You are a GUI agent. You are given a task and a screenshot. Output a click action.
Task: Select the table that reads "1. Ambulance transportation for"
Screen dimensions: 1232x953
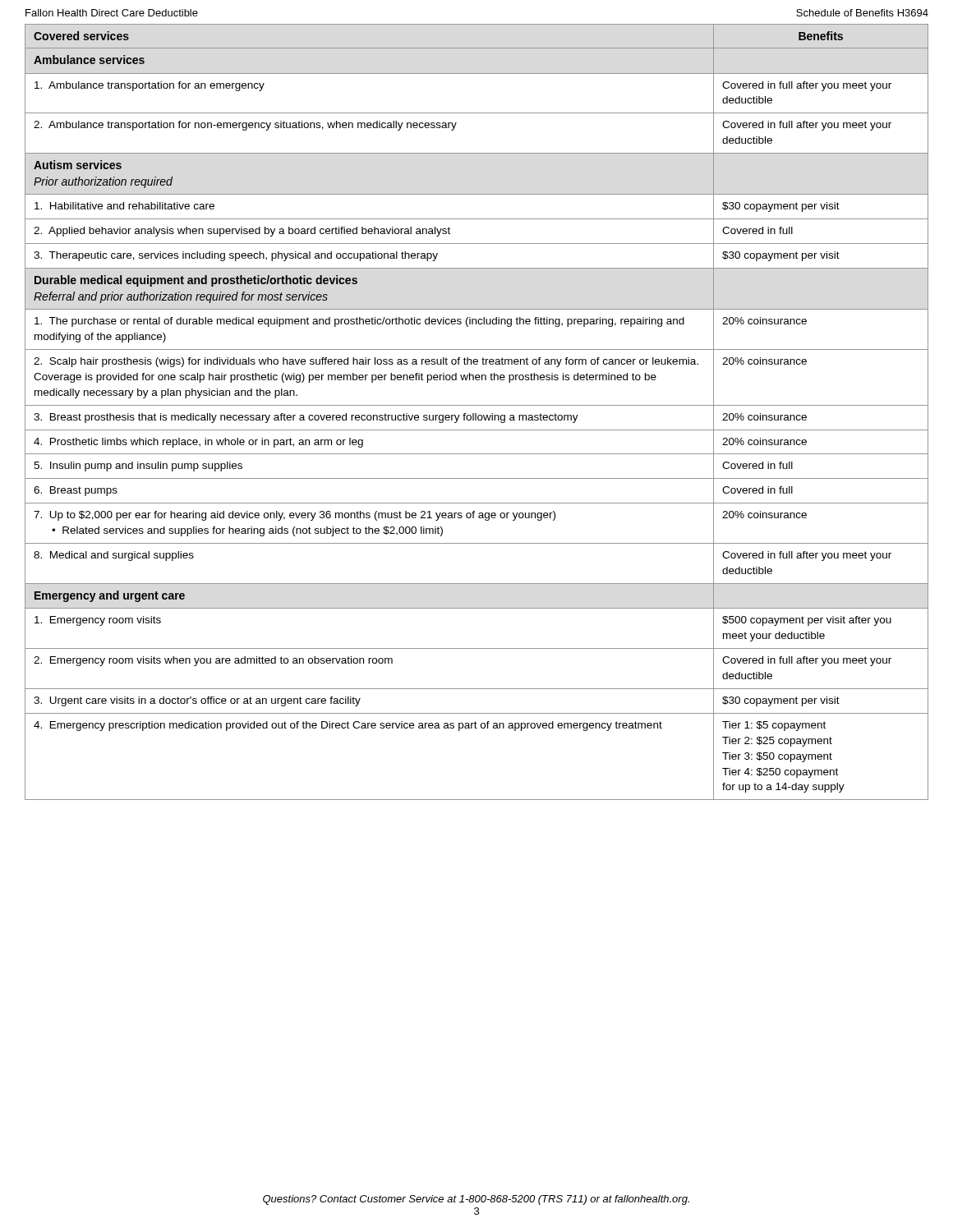476,412
